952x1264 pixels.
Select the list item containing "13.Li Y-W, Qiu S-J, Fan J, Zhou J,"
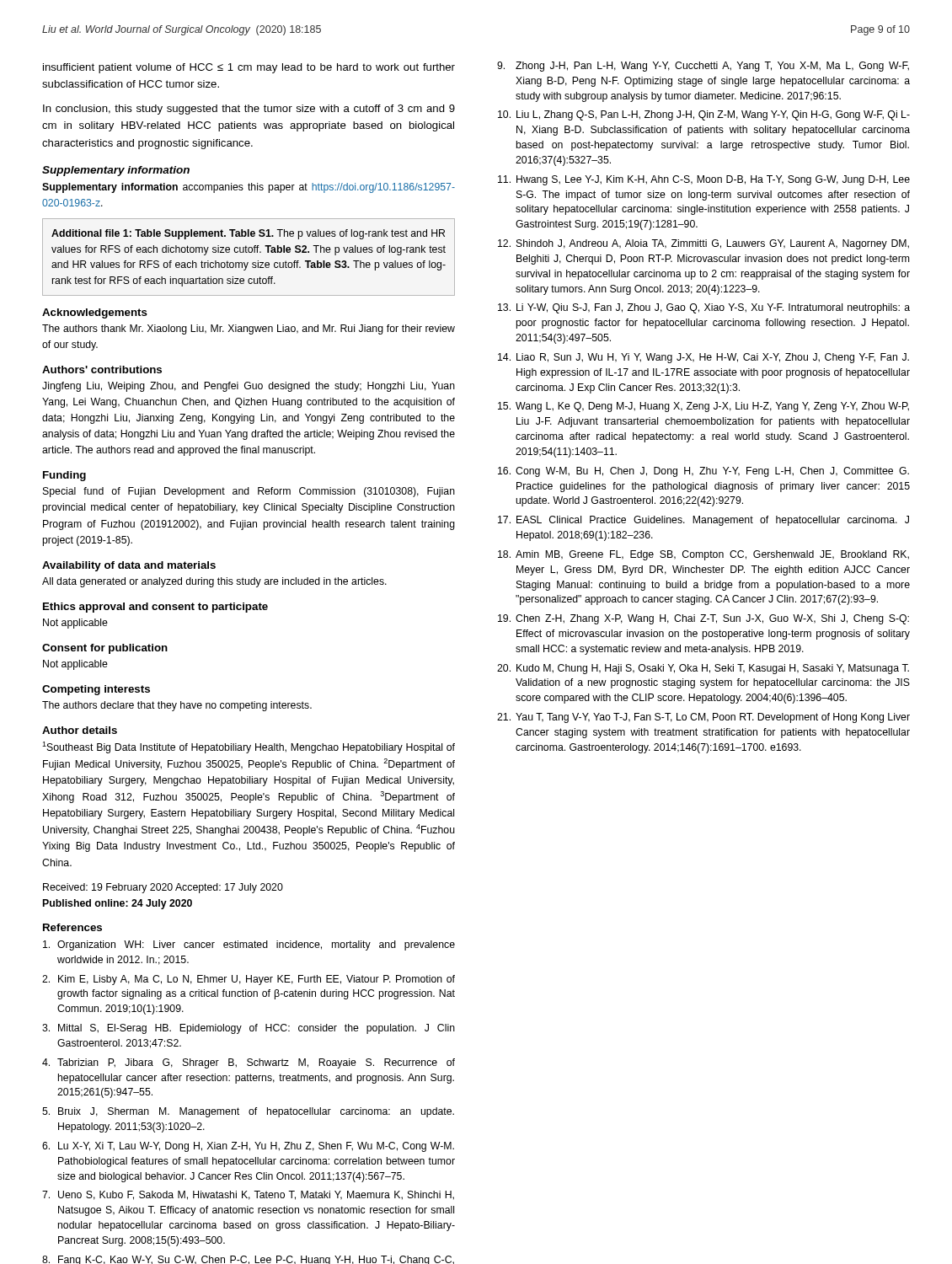click(703, 324)
